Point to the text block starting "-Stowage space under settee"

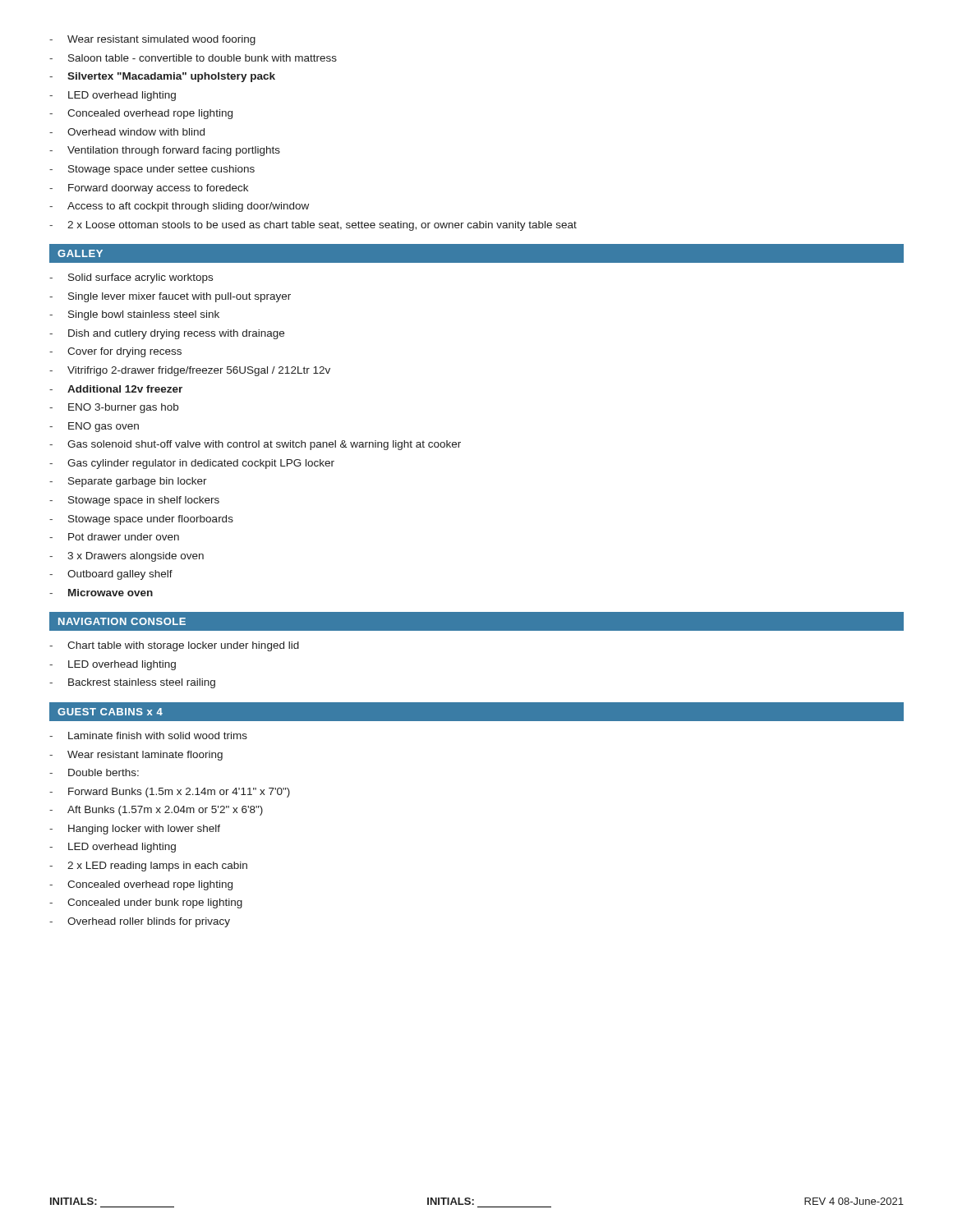pos(152,170)
